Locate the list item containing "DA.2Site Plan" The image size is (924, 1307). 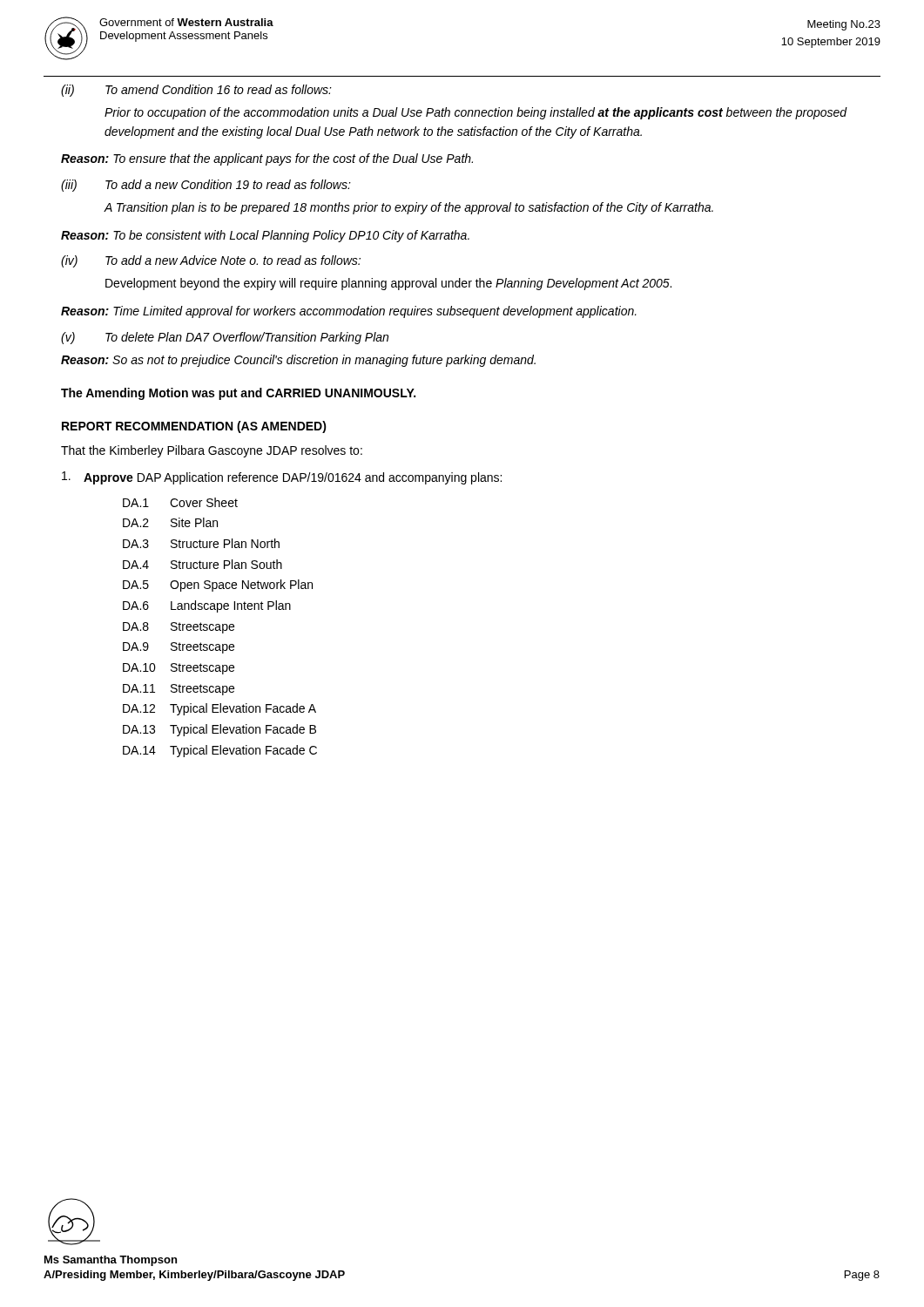pyautogui.click(x=170, y=522)
